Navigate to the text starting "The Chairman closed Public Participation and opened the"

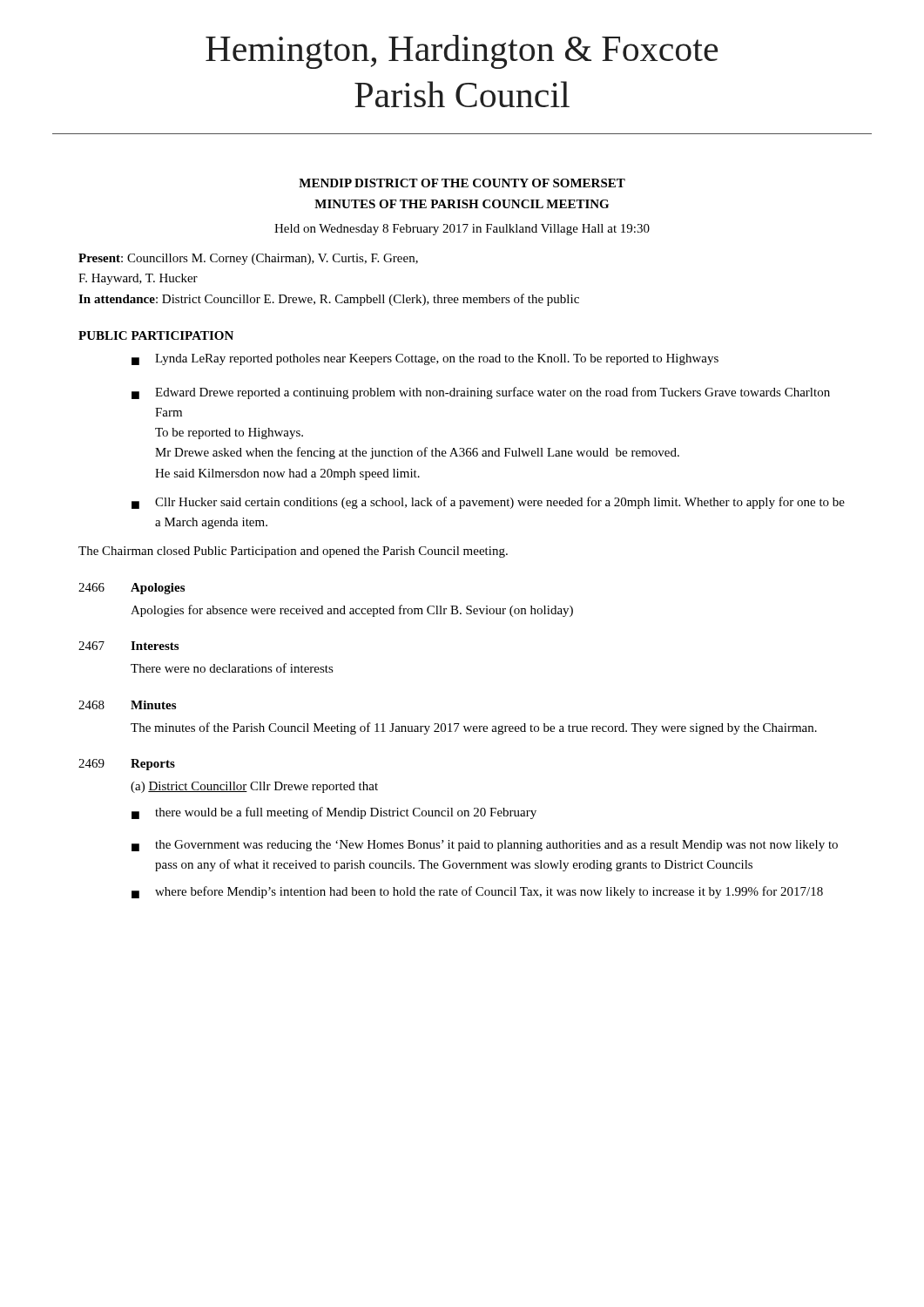[293, 551]
